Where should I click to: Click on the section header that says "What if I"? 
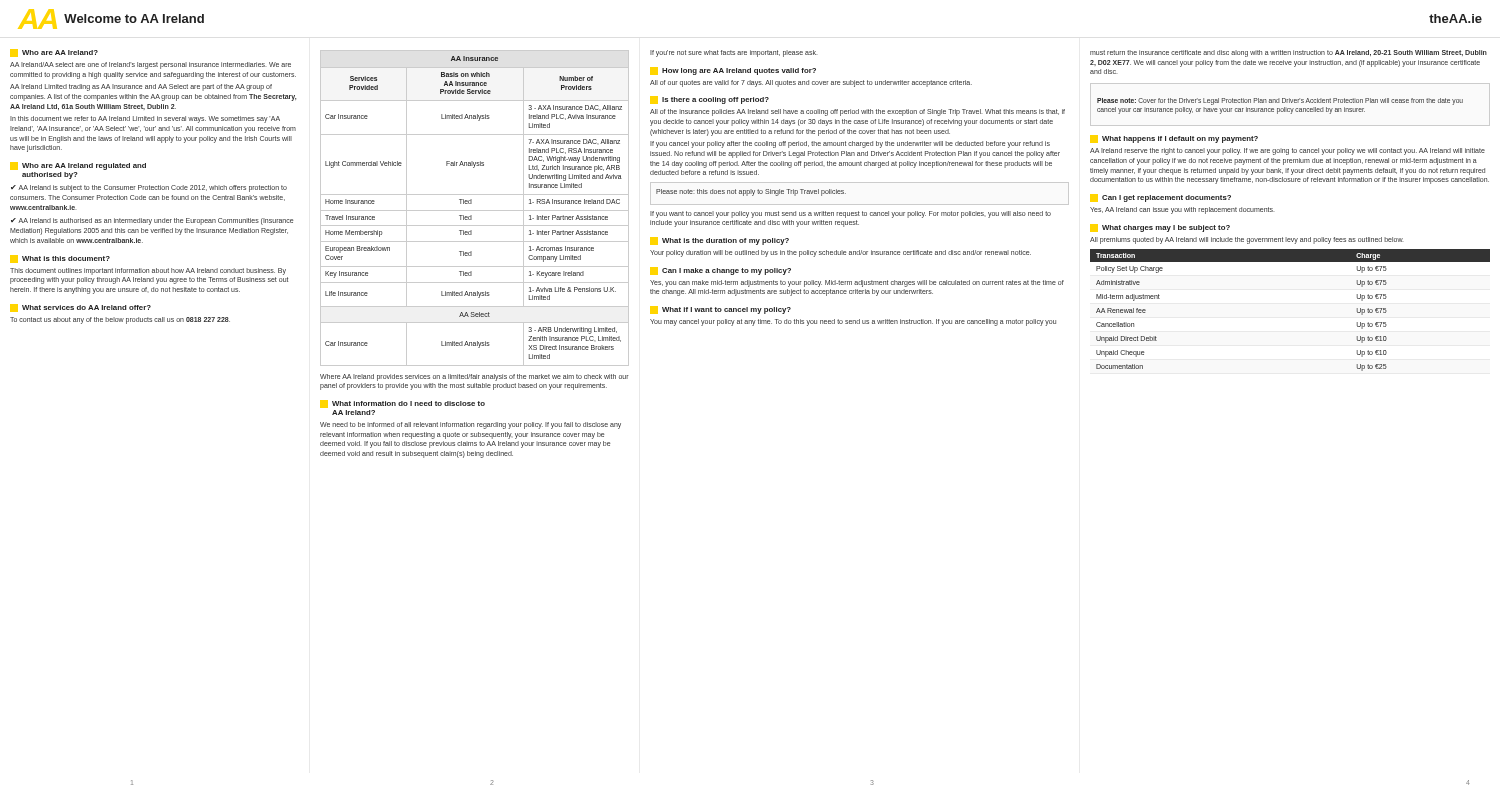coord(721,309)
